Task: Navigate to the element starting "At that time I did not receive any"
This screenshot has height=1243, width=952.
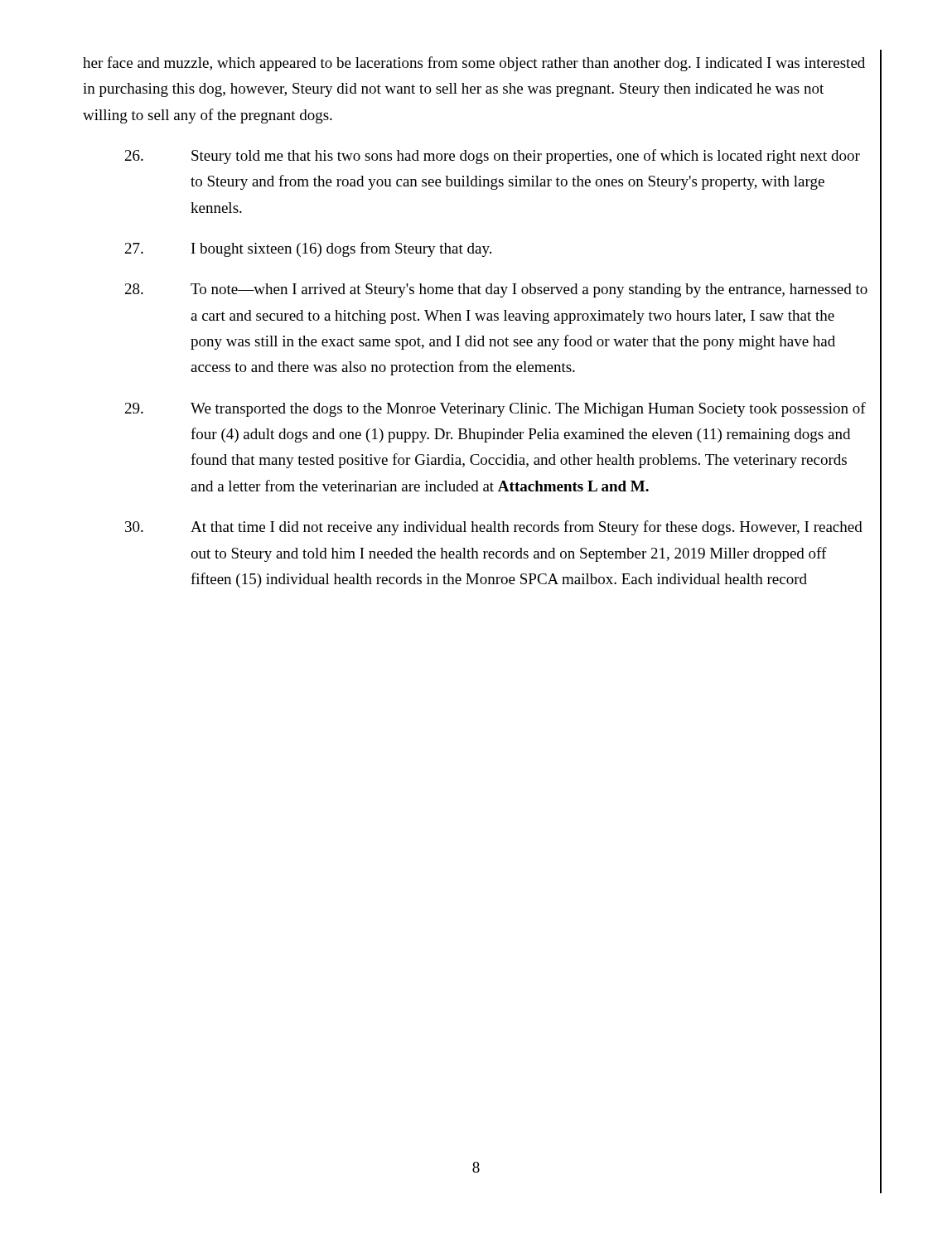Action: click(476, 553)
